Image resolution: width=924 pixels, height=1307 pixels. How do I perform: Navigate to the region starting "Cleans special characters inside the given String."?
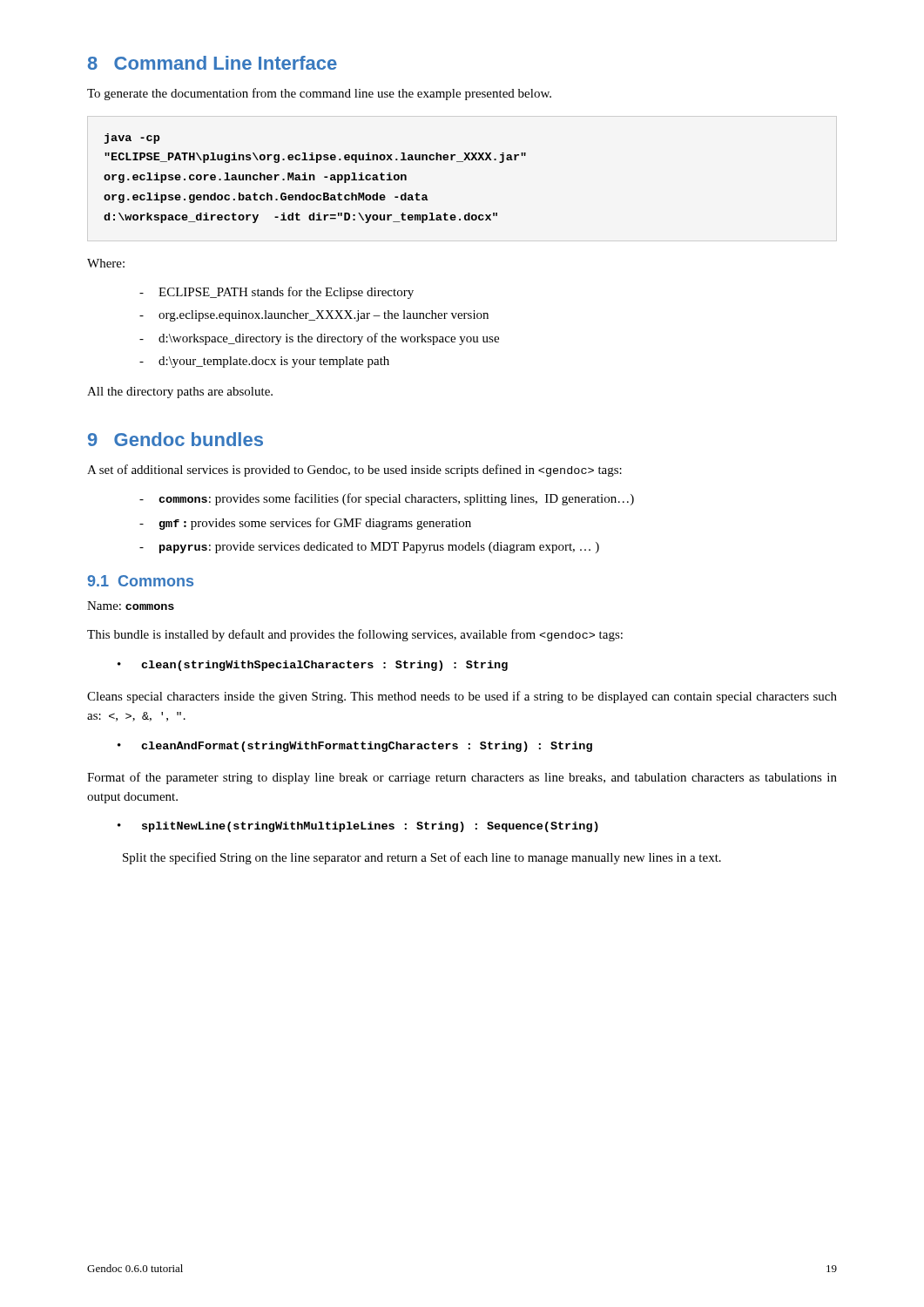click(462, 706)
